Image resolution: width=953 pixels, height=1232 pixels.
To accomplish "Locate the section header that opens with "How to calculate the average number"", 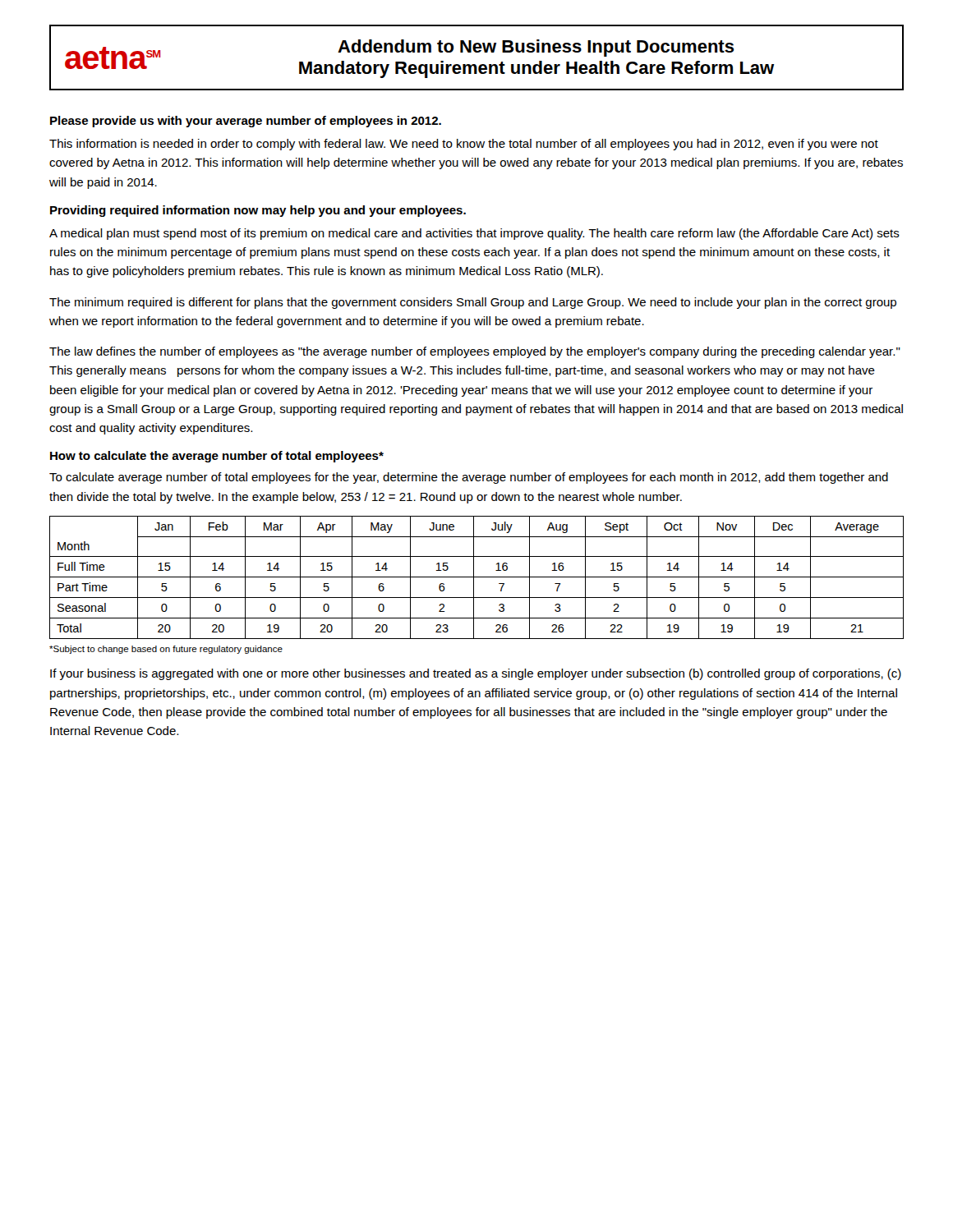I will tap(216, 456).
